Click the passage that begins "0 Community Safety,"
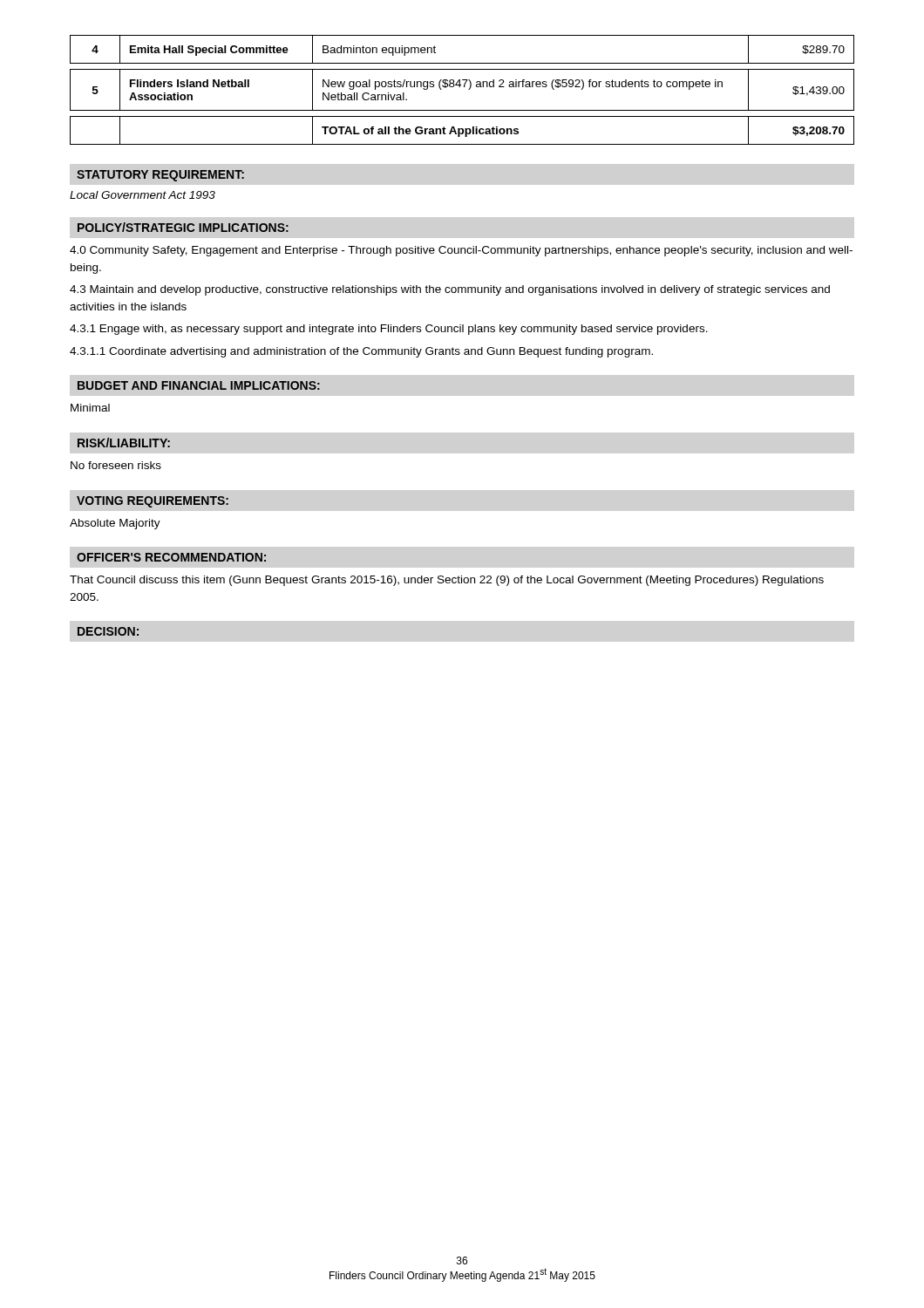 [461, 258]
